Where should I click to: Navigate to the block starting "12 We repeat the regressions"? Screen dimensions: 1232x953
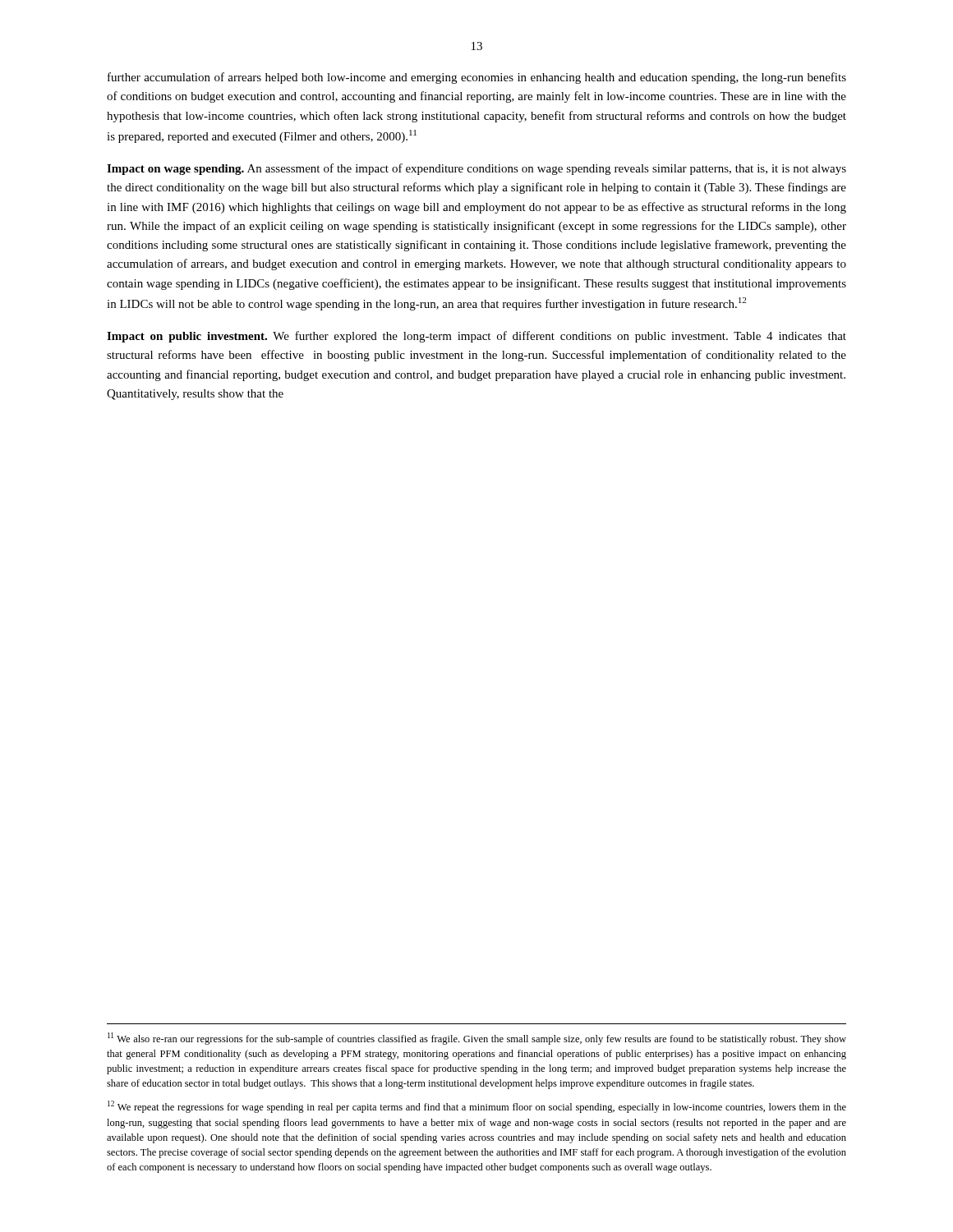476,1136
